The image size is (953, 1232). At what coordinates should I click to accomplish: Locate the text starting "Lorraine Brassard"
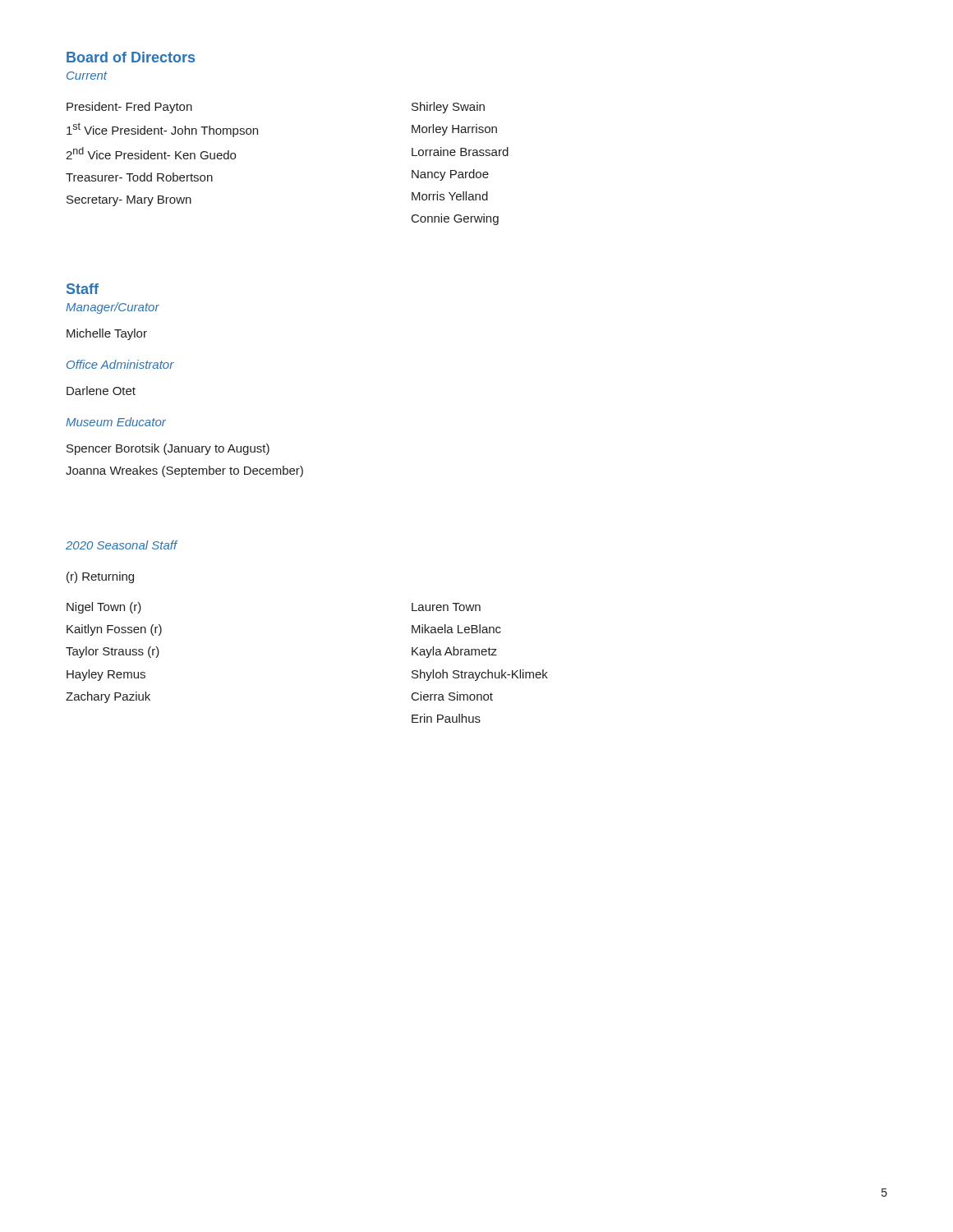[460, 151]
